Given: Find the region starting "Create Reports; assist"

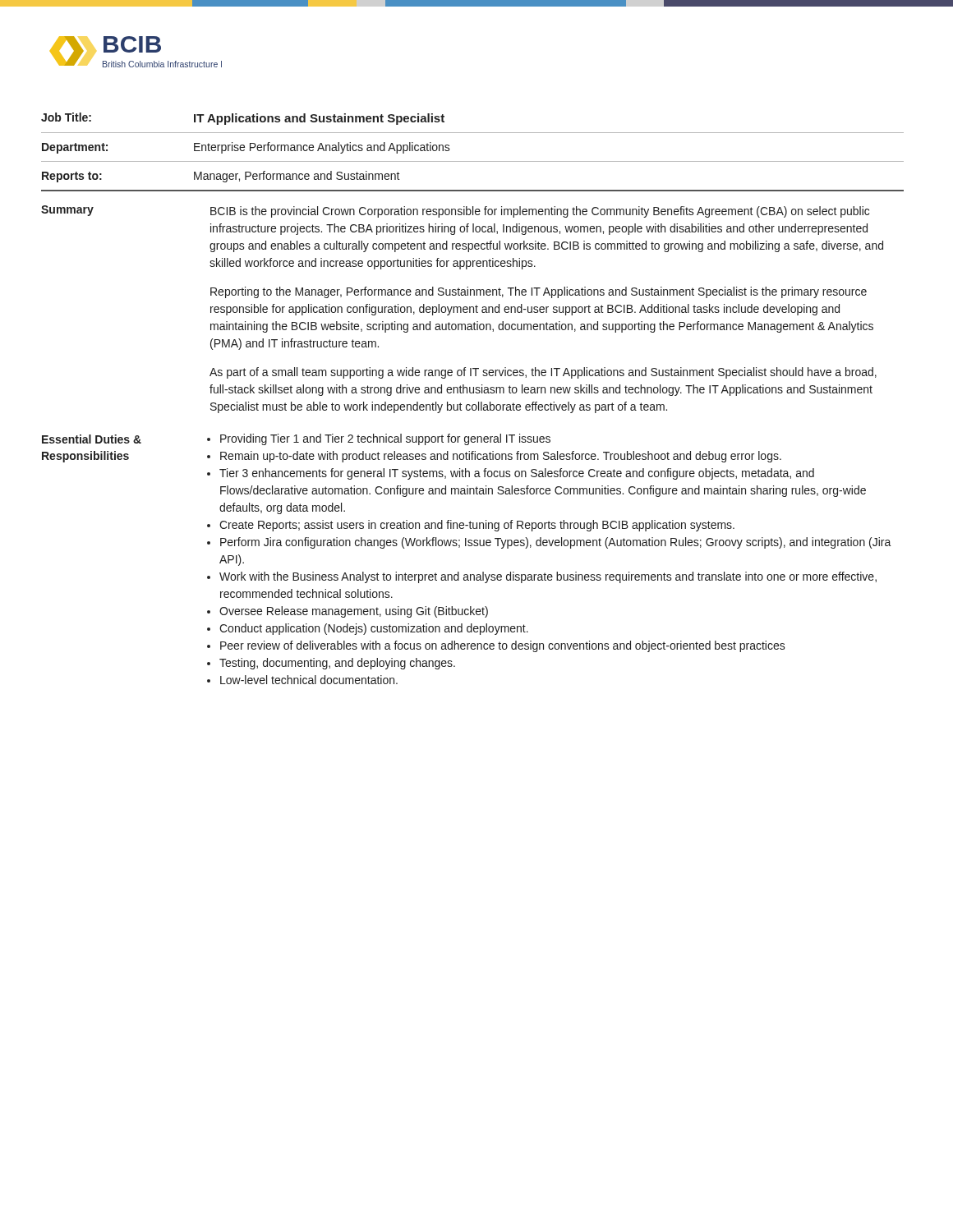Looking at the screenshot, I should coord(562,525).
